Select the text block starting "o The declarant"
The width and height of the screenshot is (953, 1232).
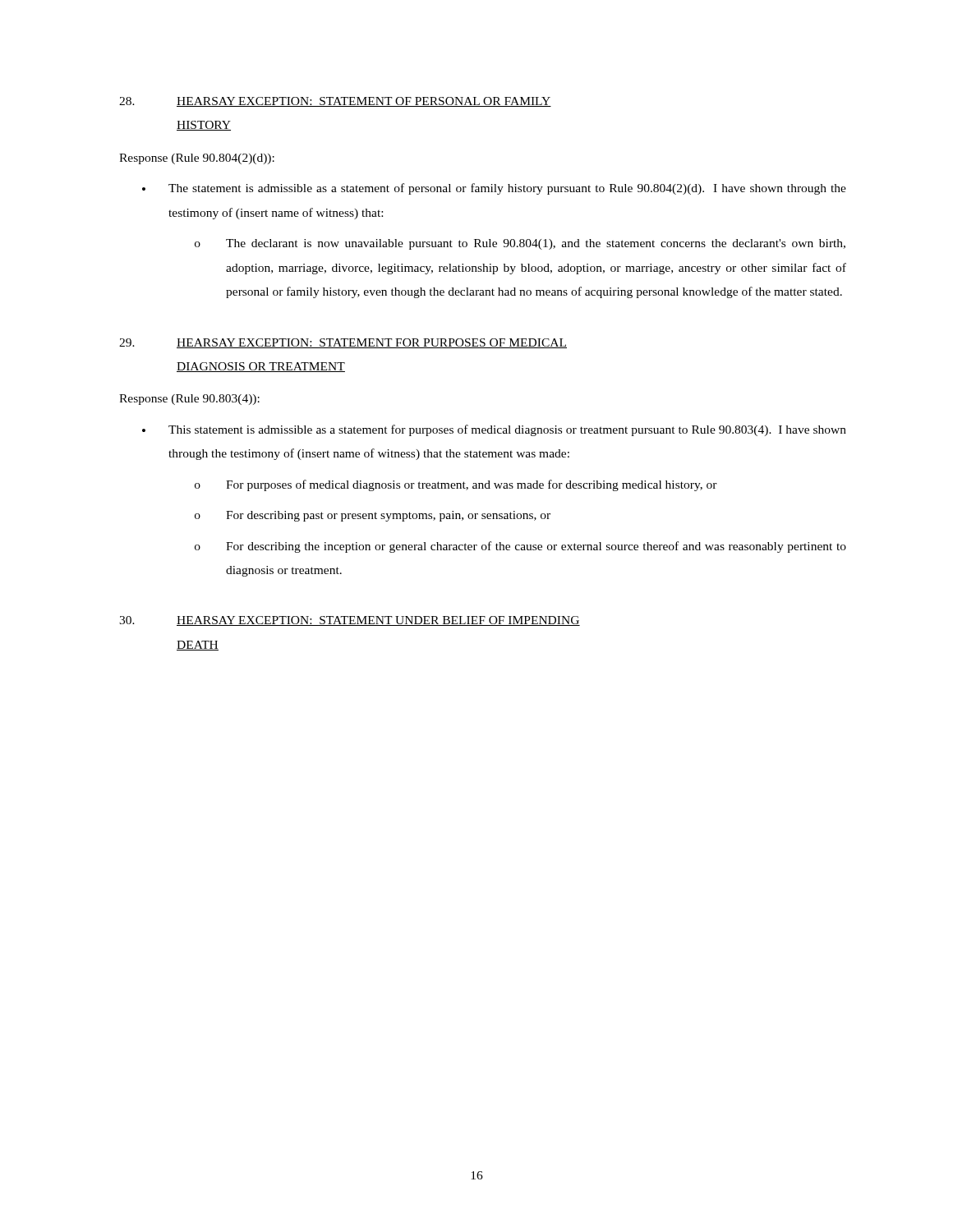[x=507, y=267]
